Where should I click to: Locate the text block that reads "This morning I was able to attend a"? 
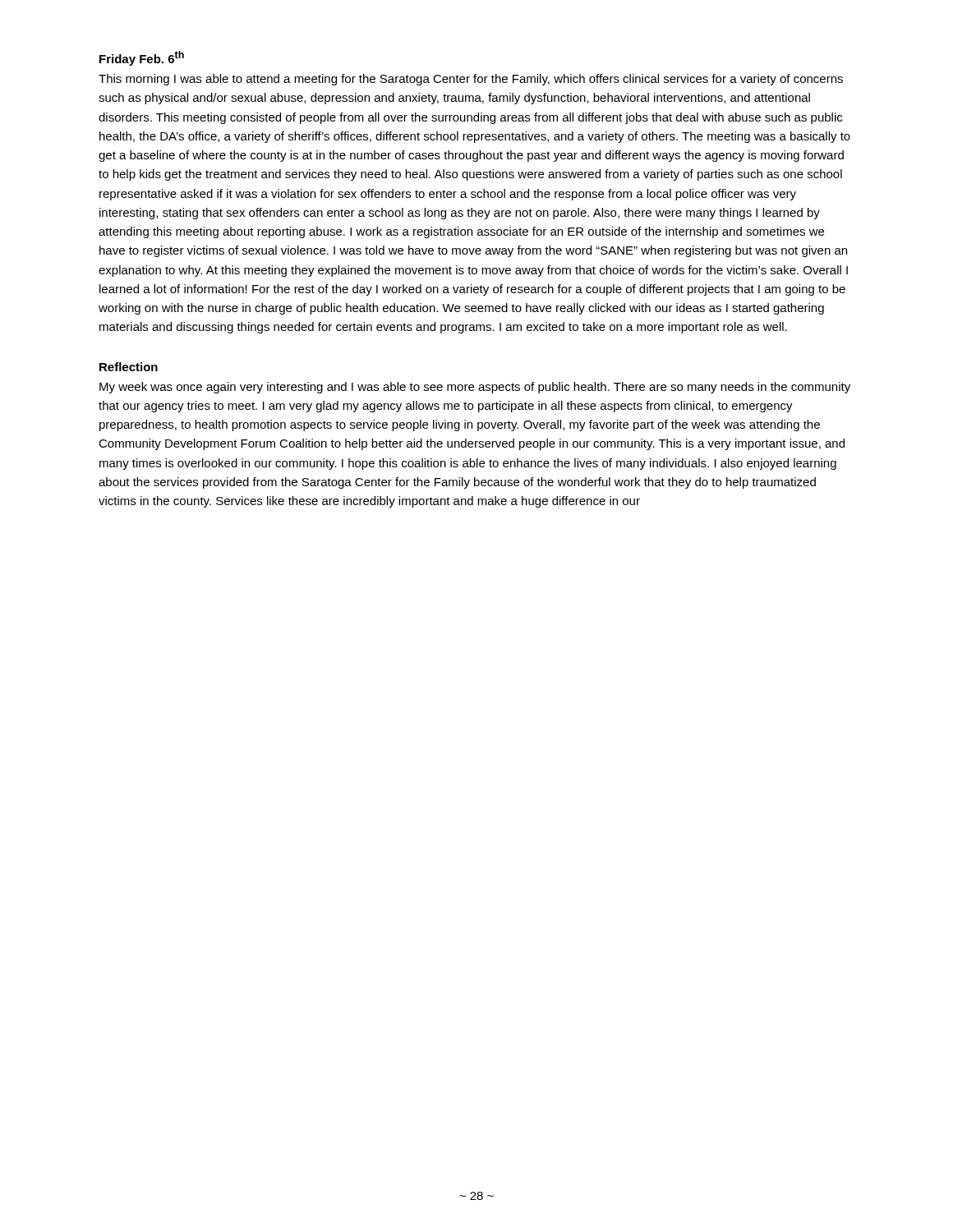pyautogui.click(x=474, y=203)
